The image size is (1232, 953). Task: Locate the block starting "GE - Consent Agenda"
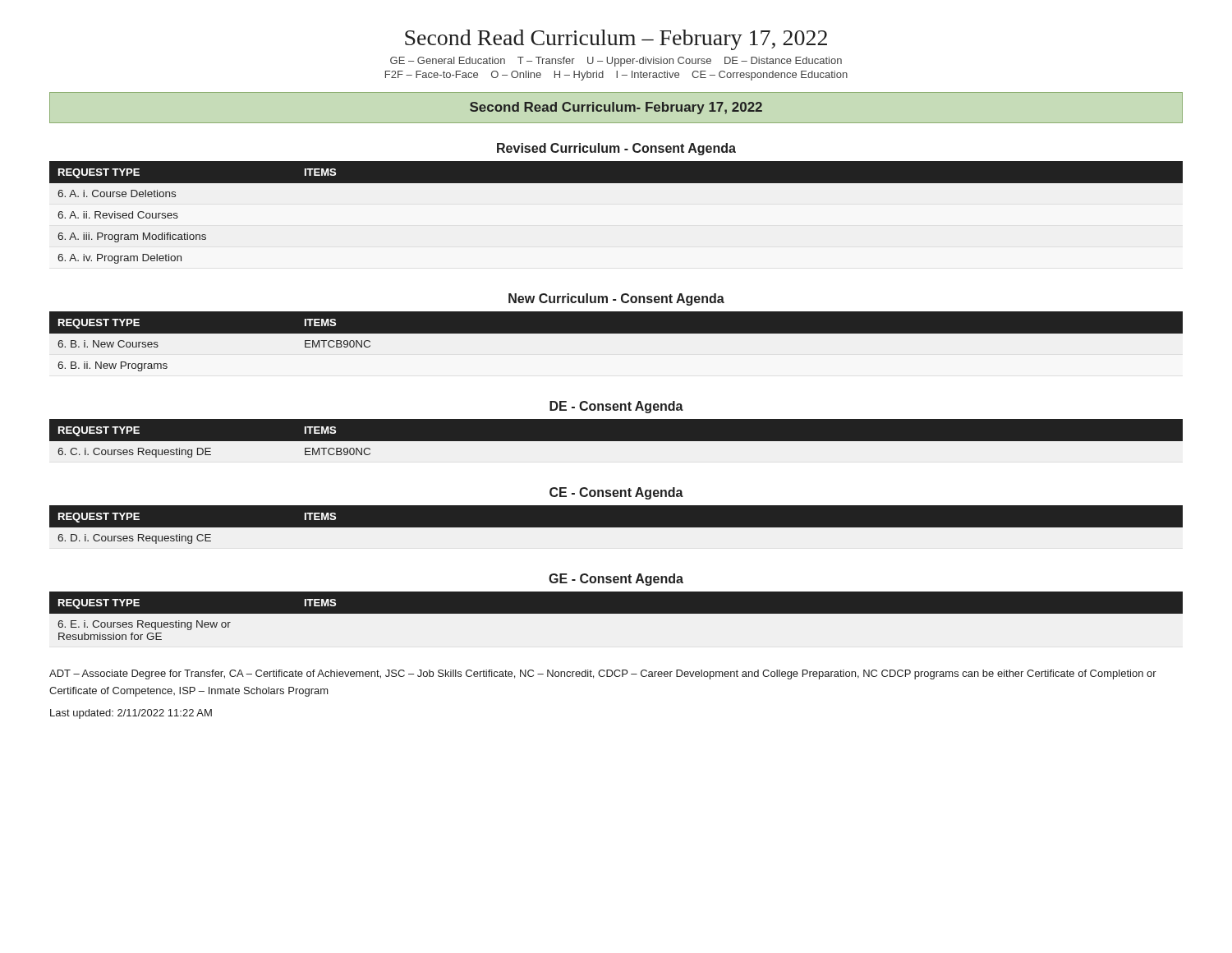pos(616,579)
